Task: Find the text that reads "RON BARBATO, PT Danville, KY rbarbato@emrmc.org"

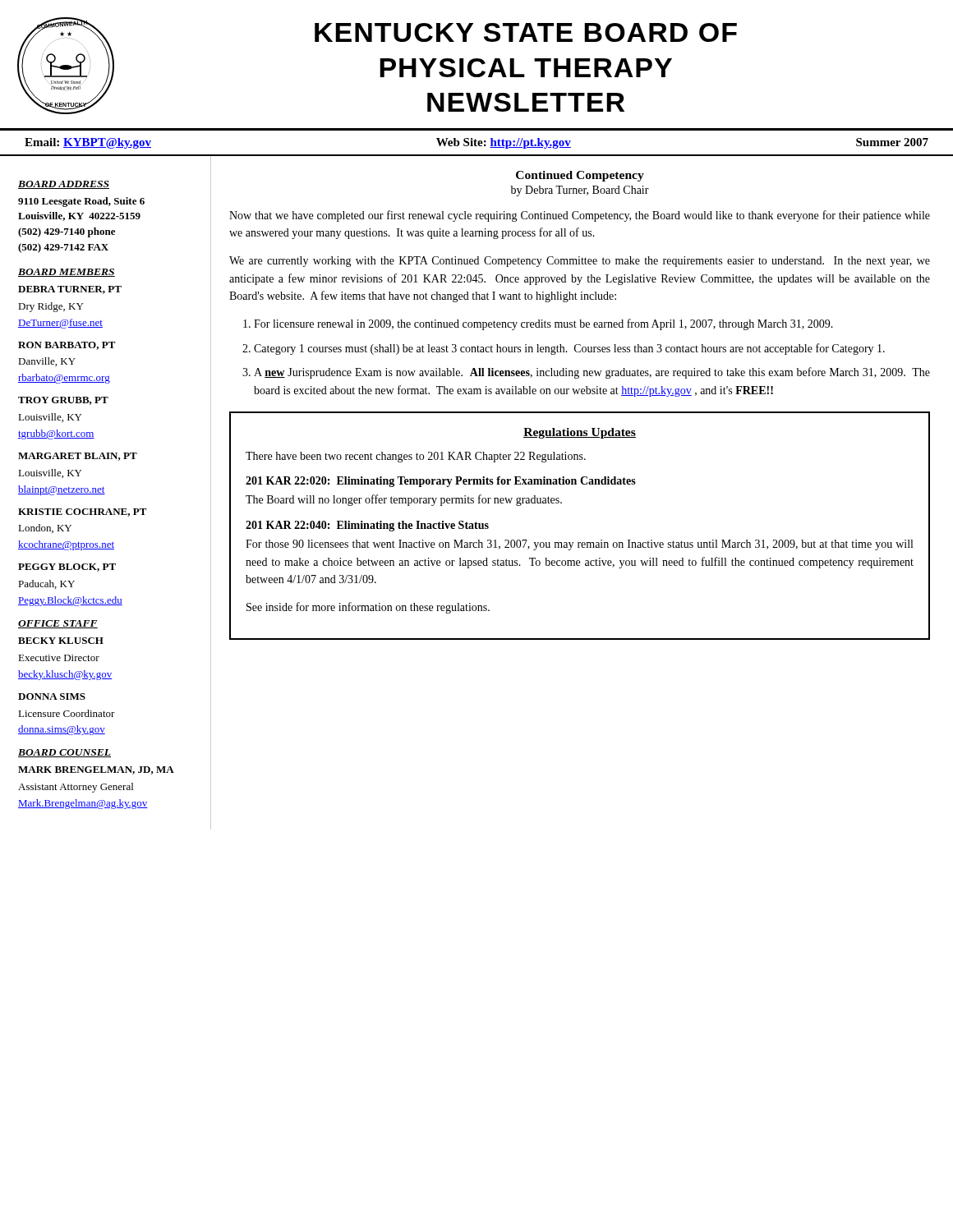Action: tap(67, 346)
